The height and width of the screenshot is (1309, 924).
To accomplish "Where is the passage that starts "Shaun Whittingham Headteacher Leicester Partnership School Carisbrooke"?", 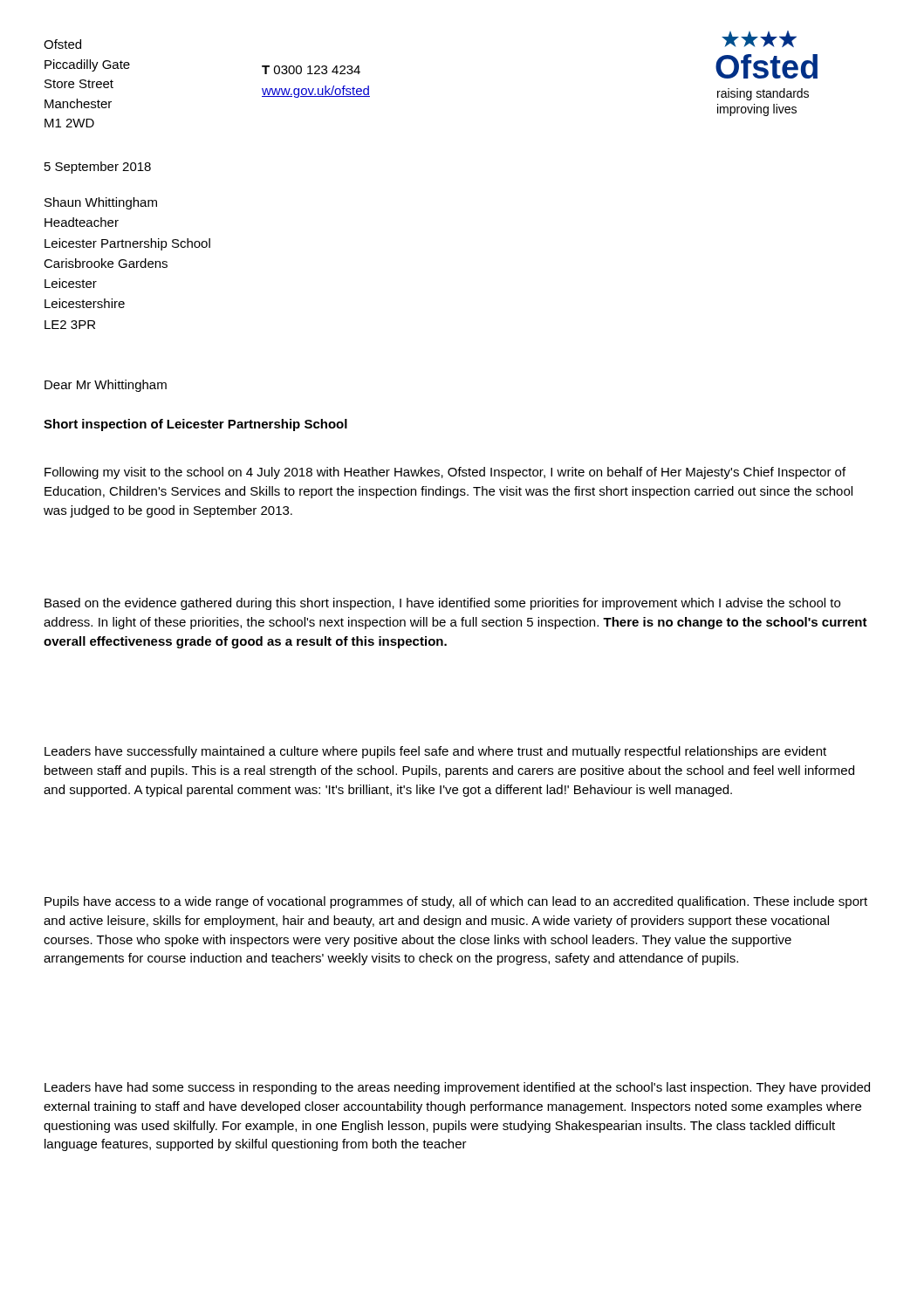I will pos(127,263).
